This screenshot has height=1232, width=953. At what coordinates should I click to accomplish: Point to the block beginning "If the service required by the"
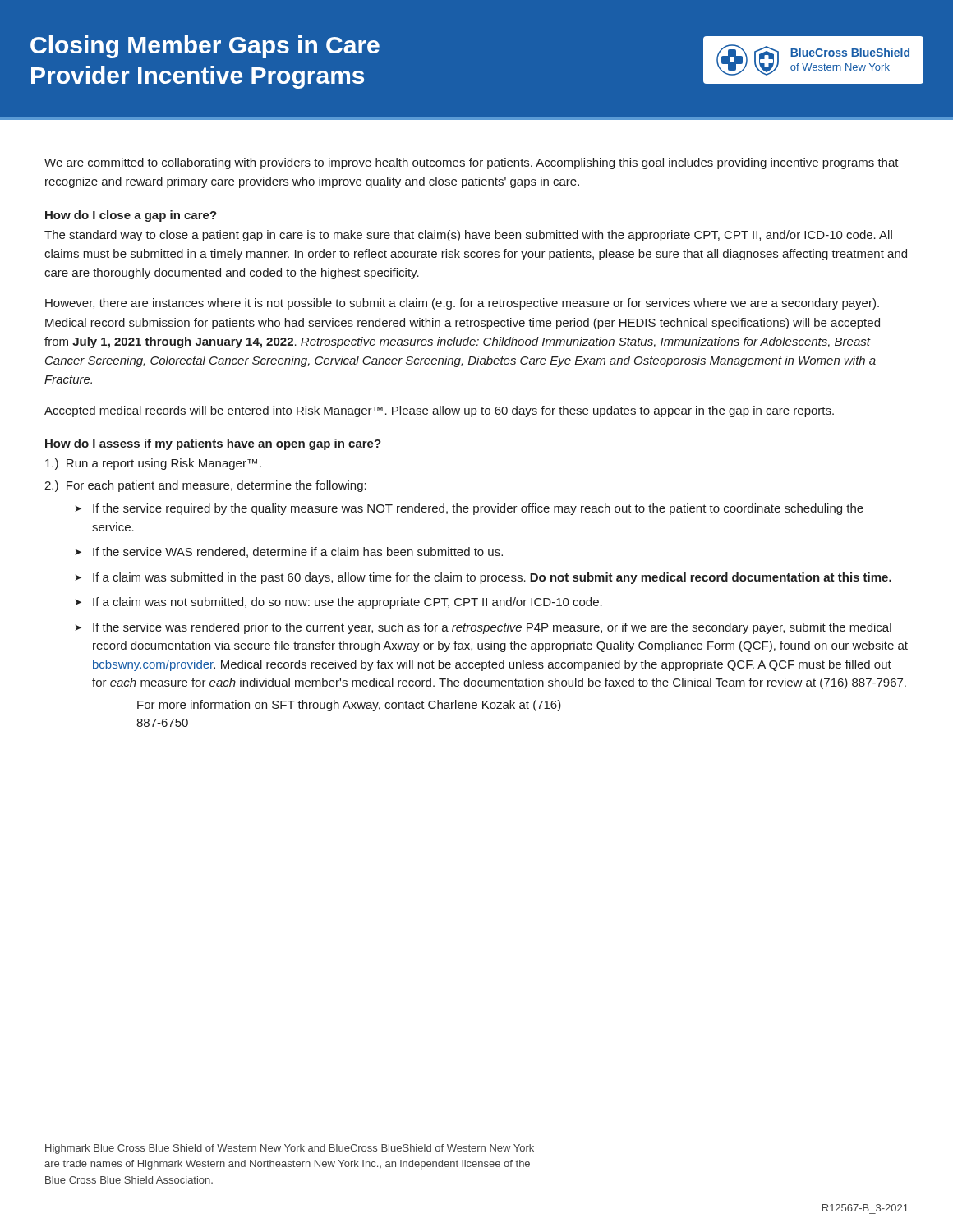coord(478,517)
